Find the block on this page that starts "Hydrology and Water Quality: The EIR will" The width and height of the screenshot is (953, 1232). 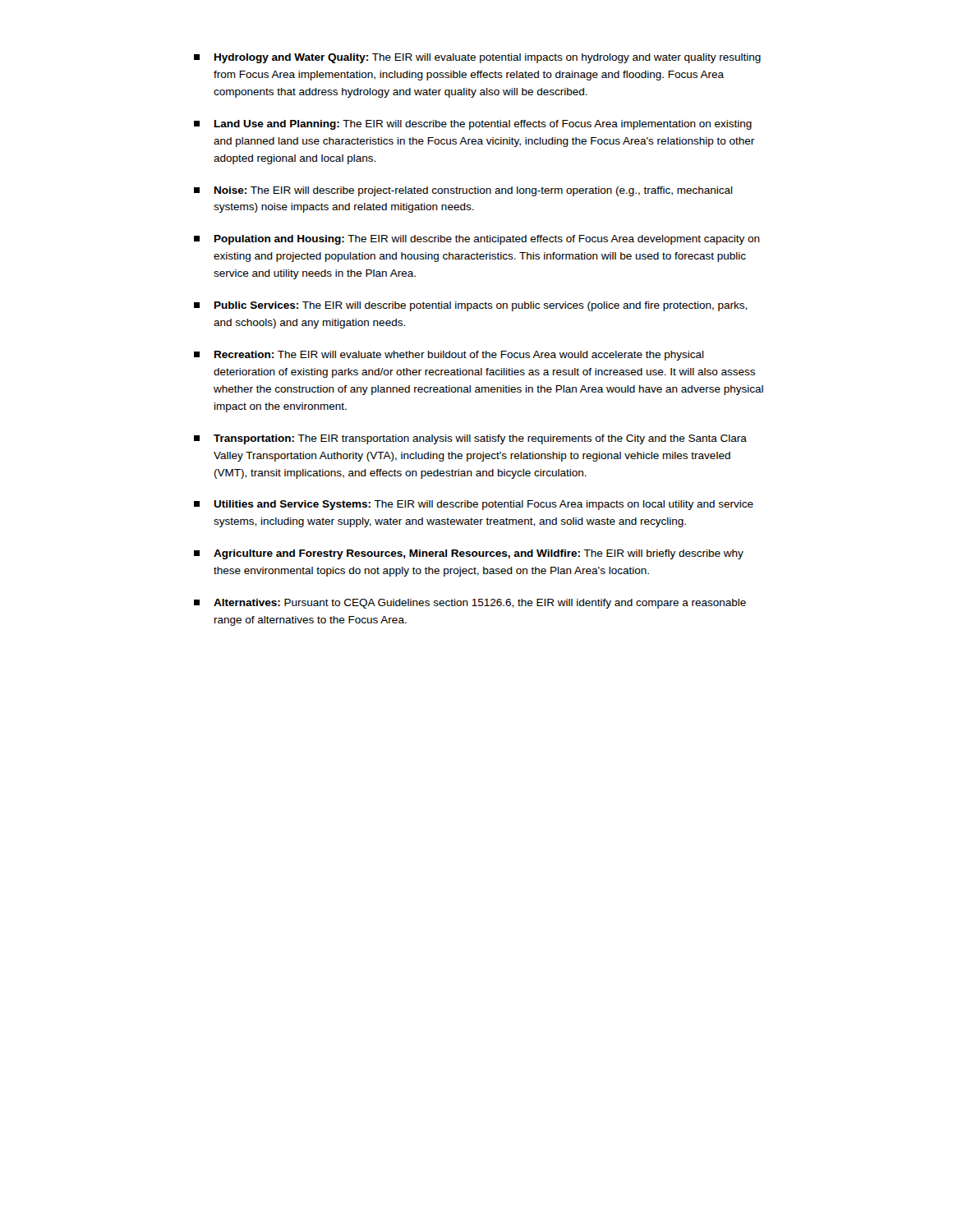476,75
